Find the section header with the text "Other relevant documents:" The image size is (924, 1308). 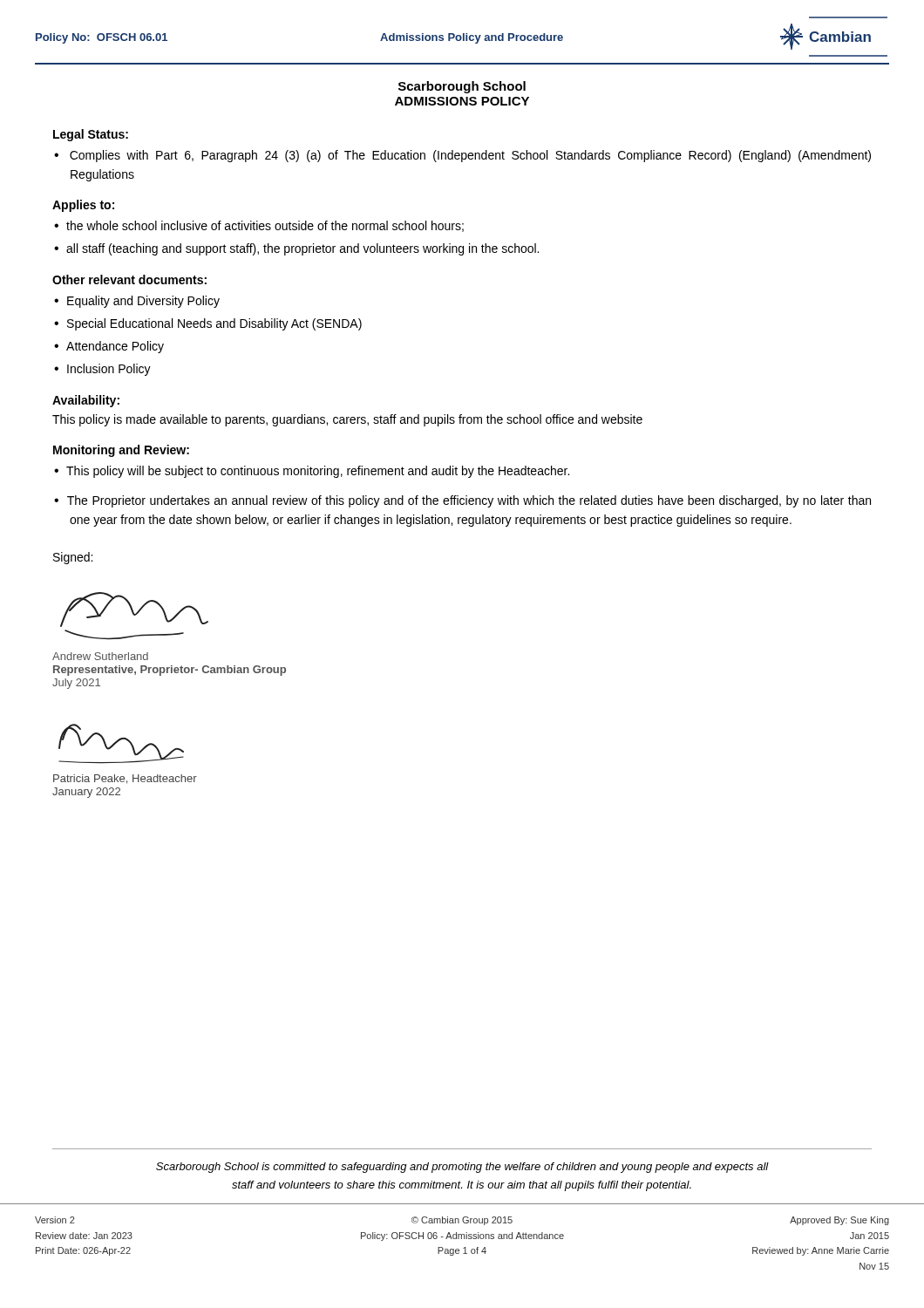coord(130,280)
